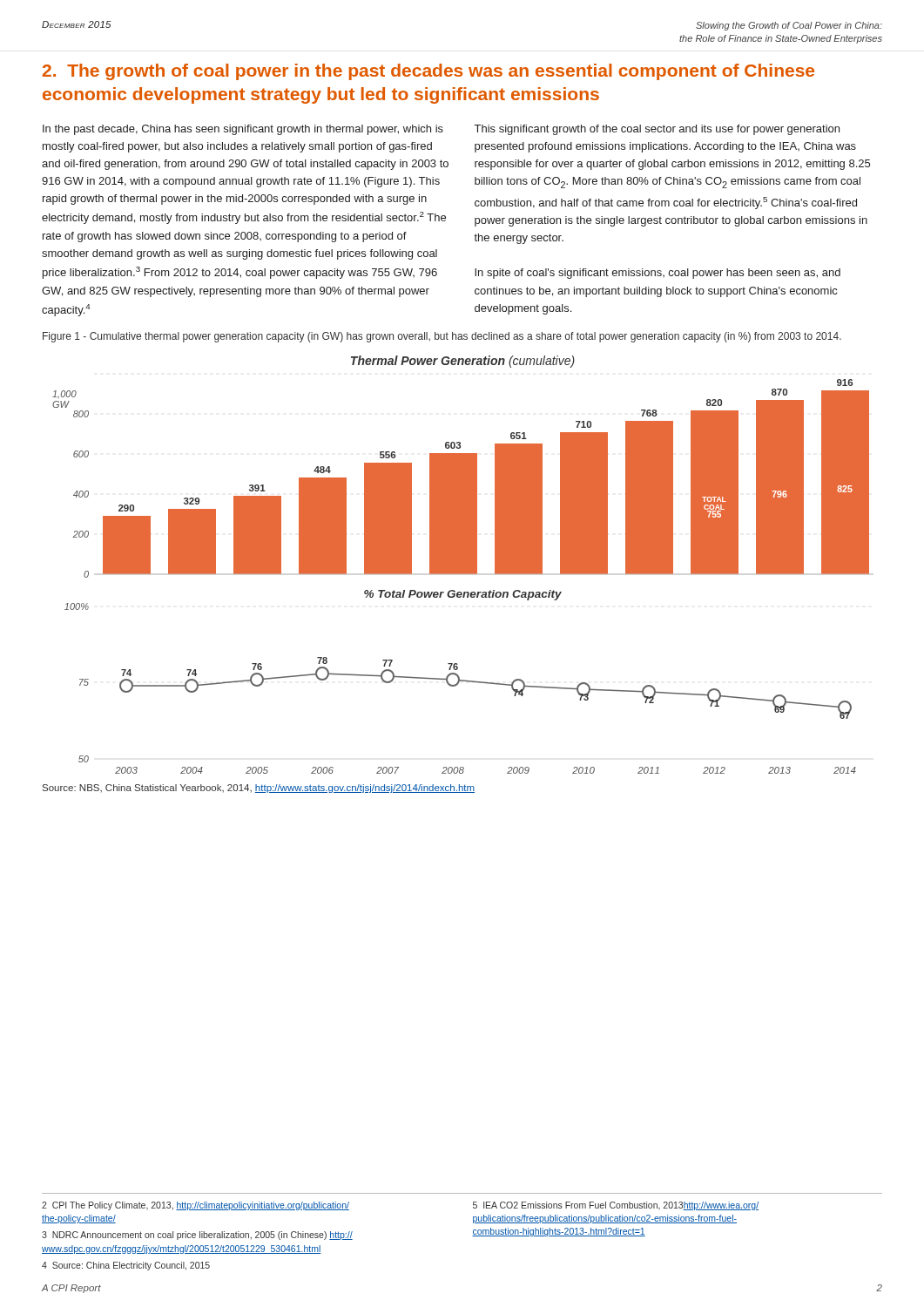Click on the caption with the text "Source: NBS, China Statistical Yearbook, 2014, http://www.stats.gov.cn/tjsj/ndsj/2014/indexch.htm"
The height and width of the screenshot is (1307, 924).
coord(258,788)
